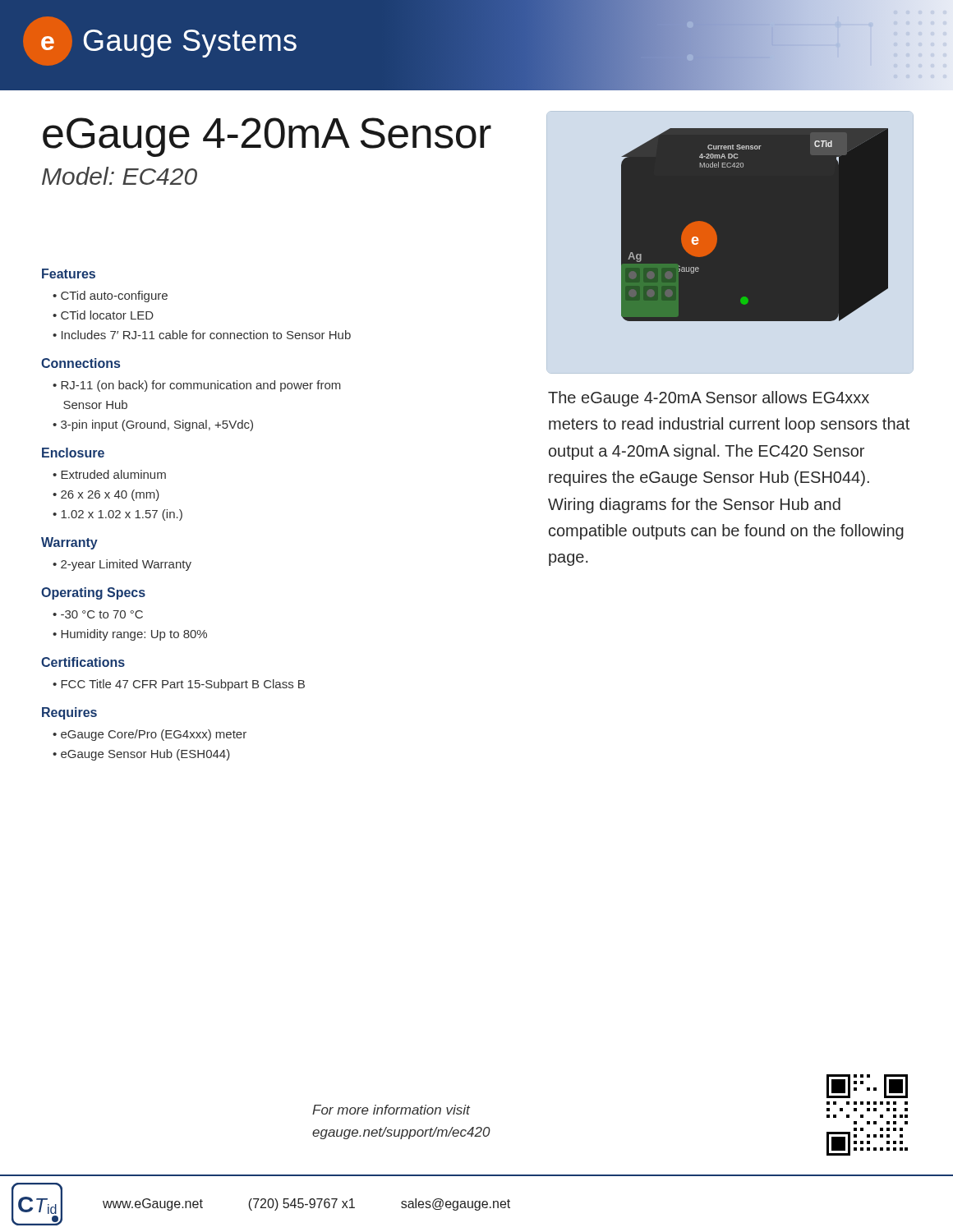Image resolution: width=953 pixels, height=1232 pixels.
Task: Point to the region starting "• 1.02 x 1.02 x"
Action: pyautogui.click(x=118, y=514)
